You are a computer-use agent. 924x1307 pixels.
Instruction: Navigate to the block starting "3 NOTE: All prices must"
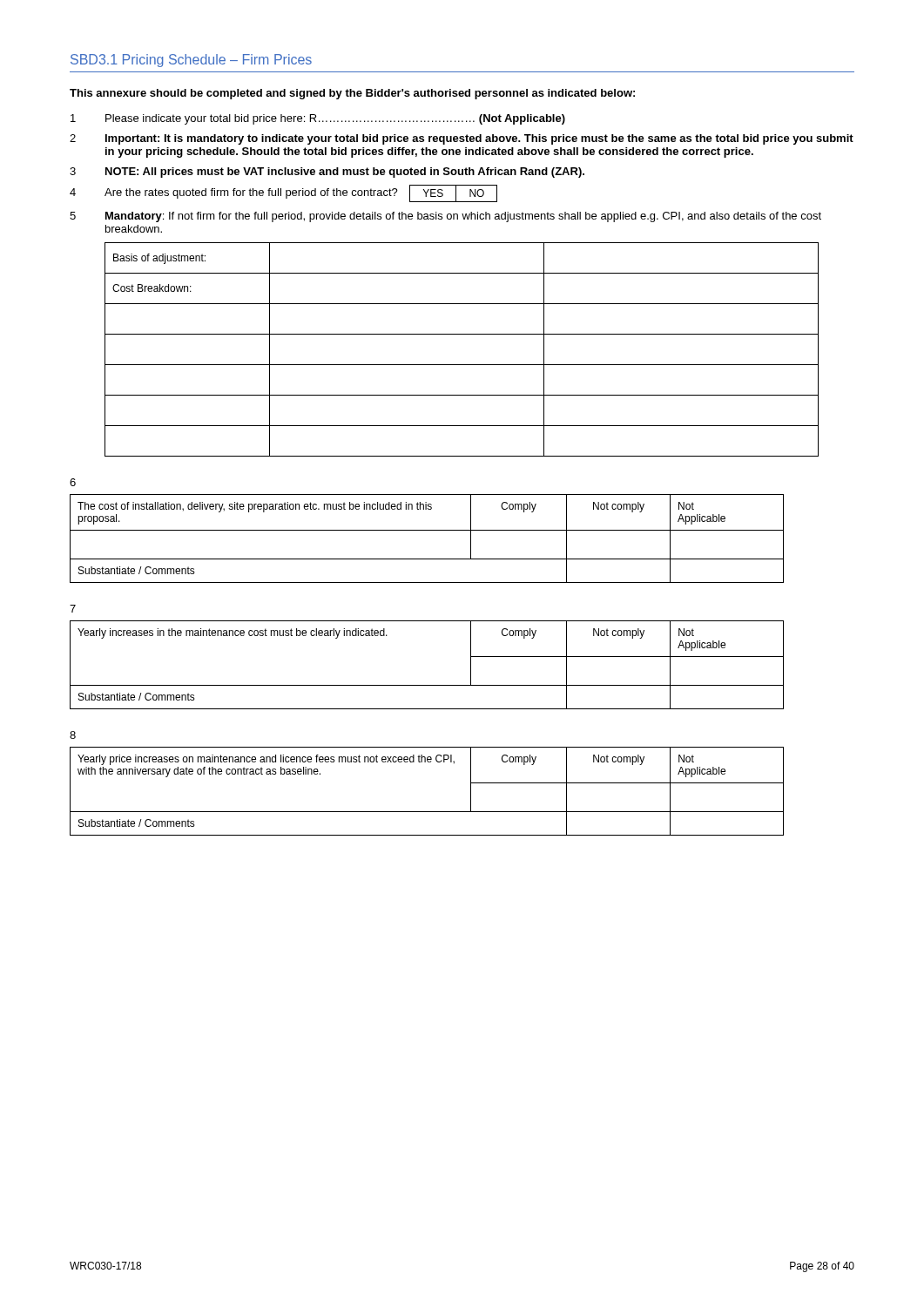pyautogui.click(x=327, y=171)
